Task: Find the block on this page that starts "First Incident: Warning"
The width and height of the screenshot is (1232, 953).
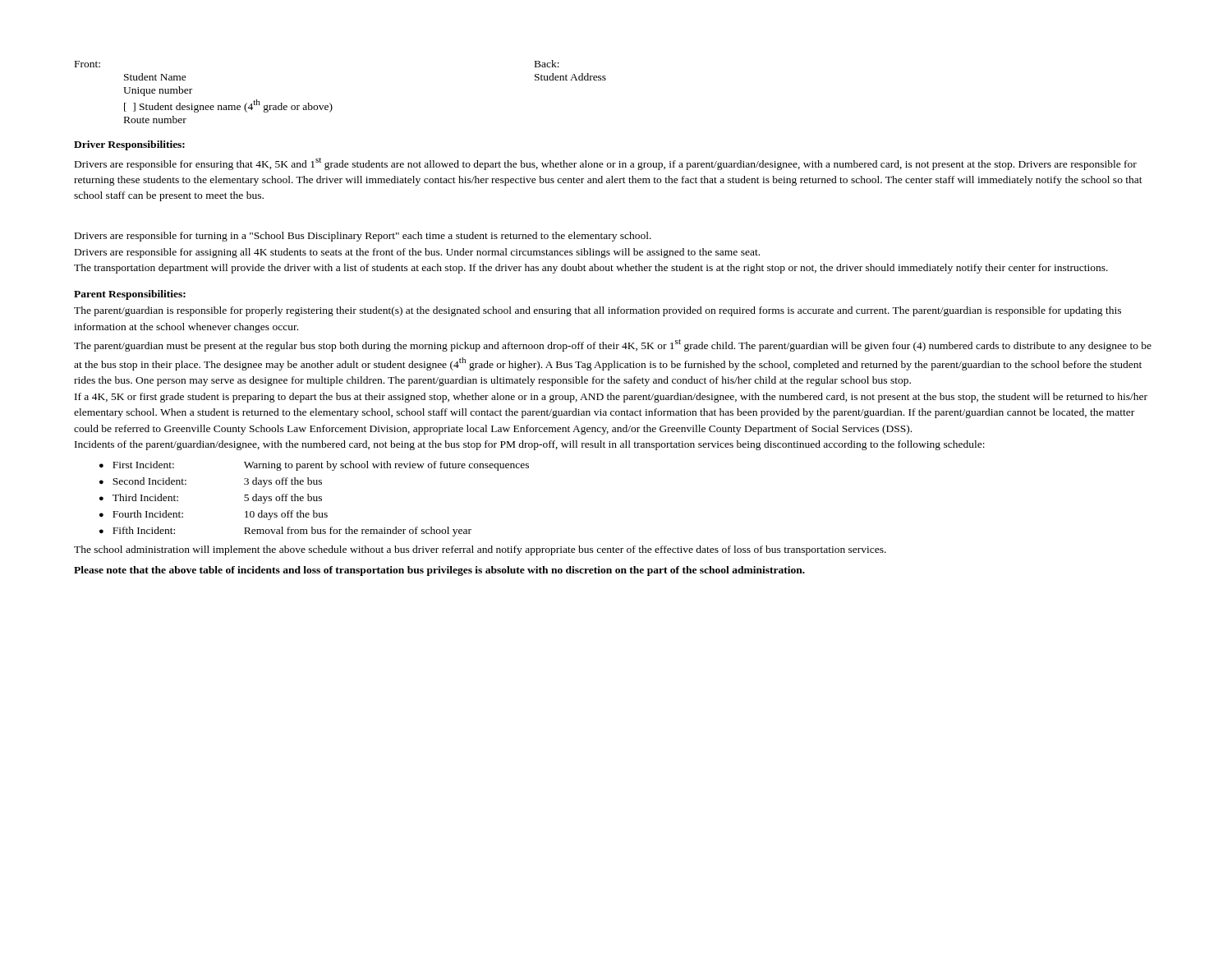Action: pos(321,466)
